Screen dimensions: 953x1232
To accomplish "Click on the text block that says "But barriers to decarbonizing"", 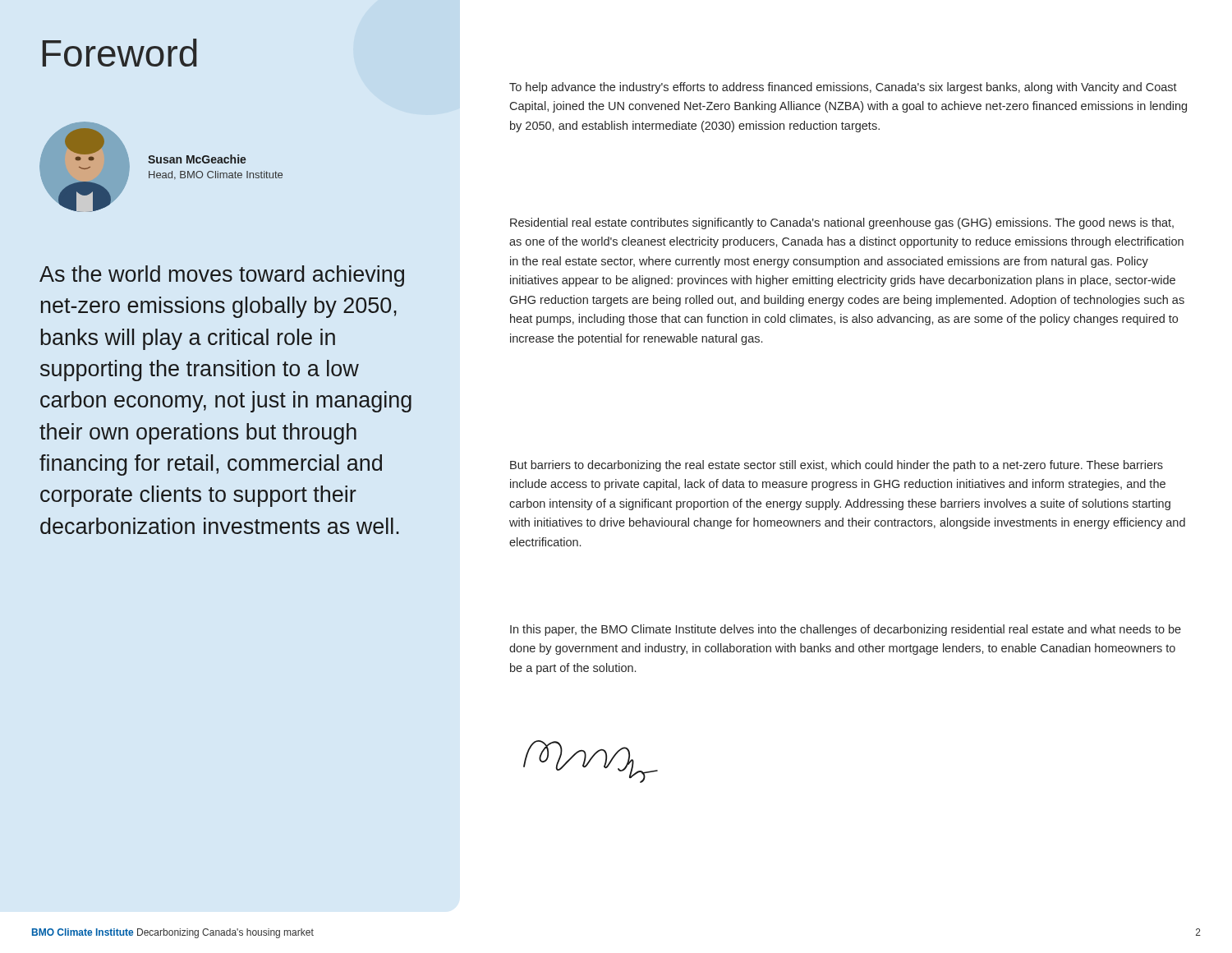I will (847, 504).
